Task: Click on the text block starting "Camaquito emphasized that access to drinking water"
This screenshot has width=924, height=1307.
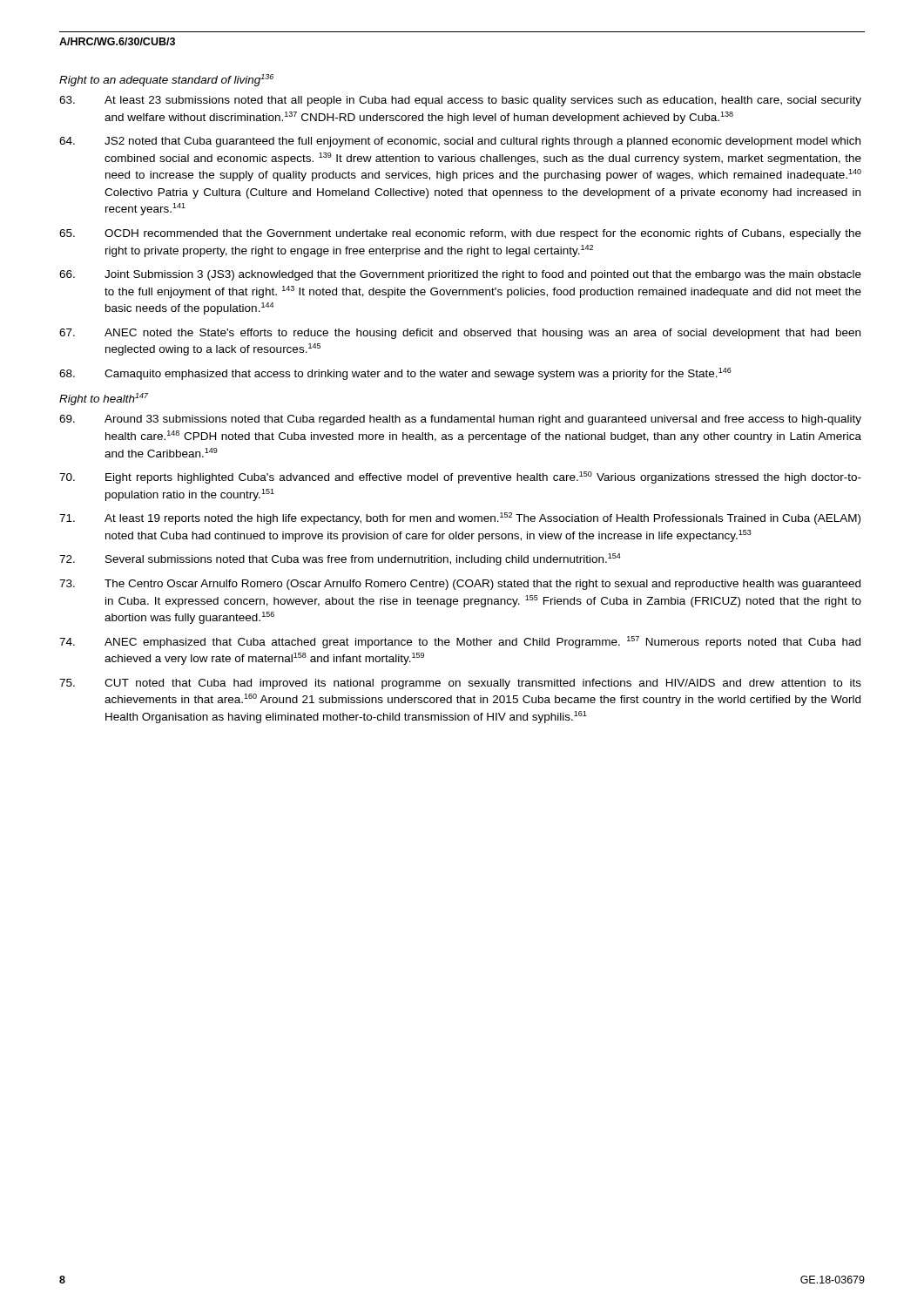Action: click(x=460, y=373)
